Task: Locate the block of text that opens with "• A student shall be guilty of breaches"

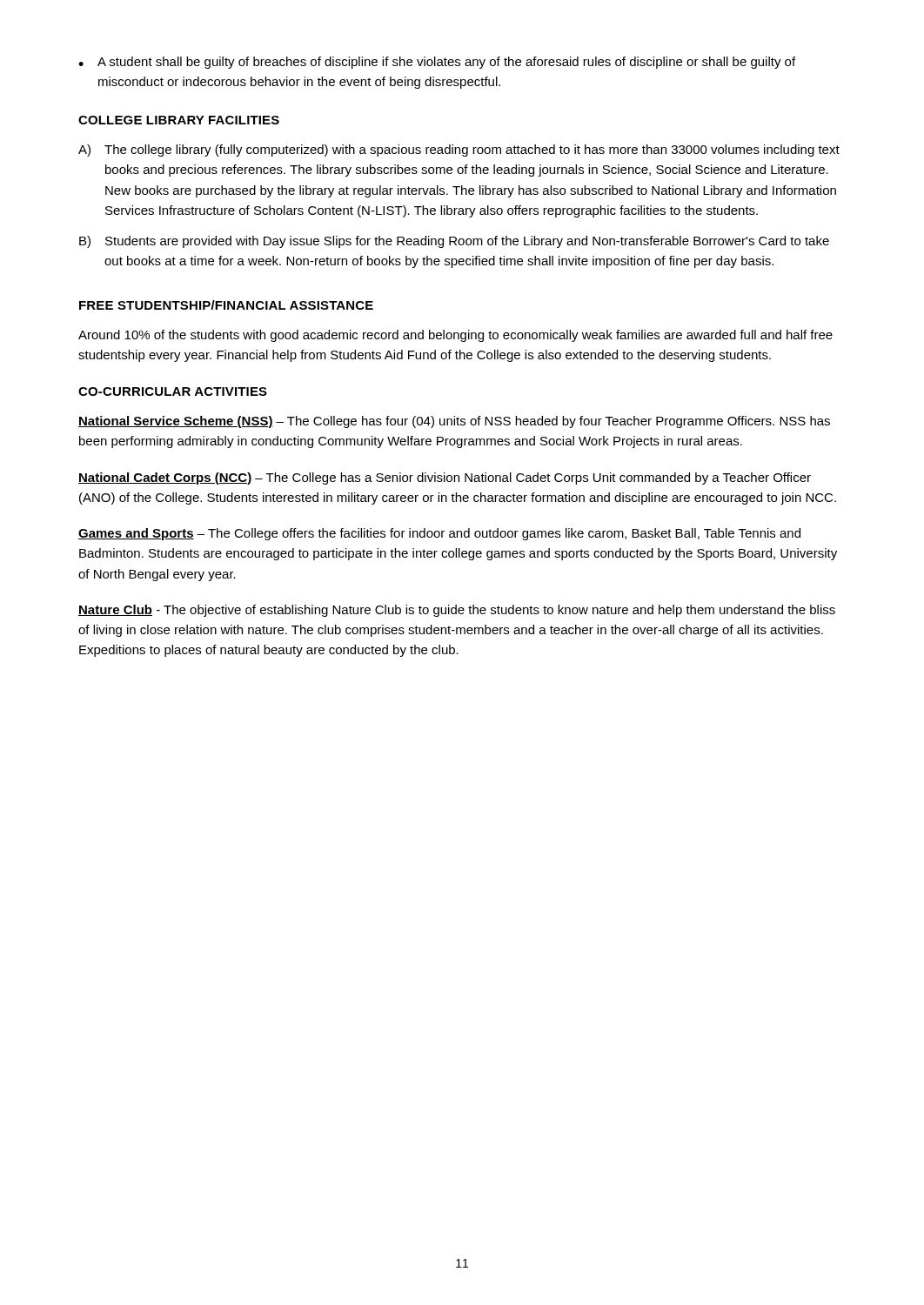Action: (x=462, y=72)
